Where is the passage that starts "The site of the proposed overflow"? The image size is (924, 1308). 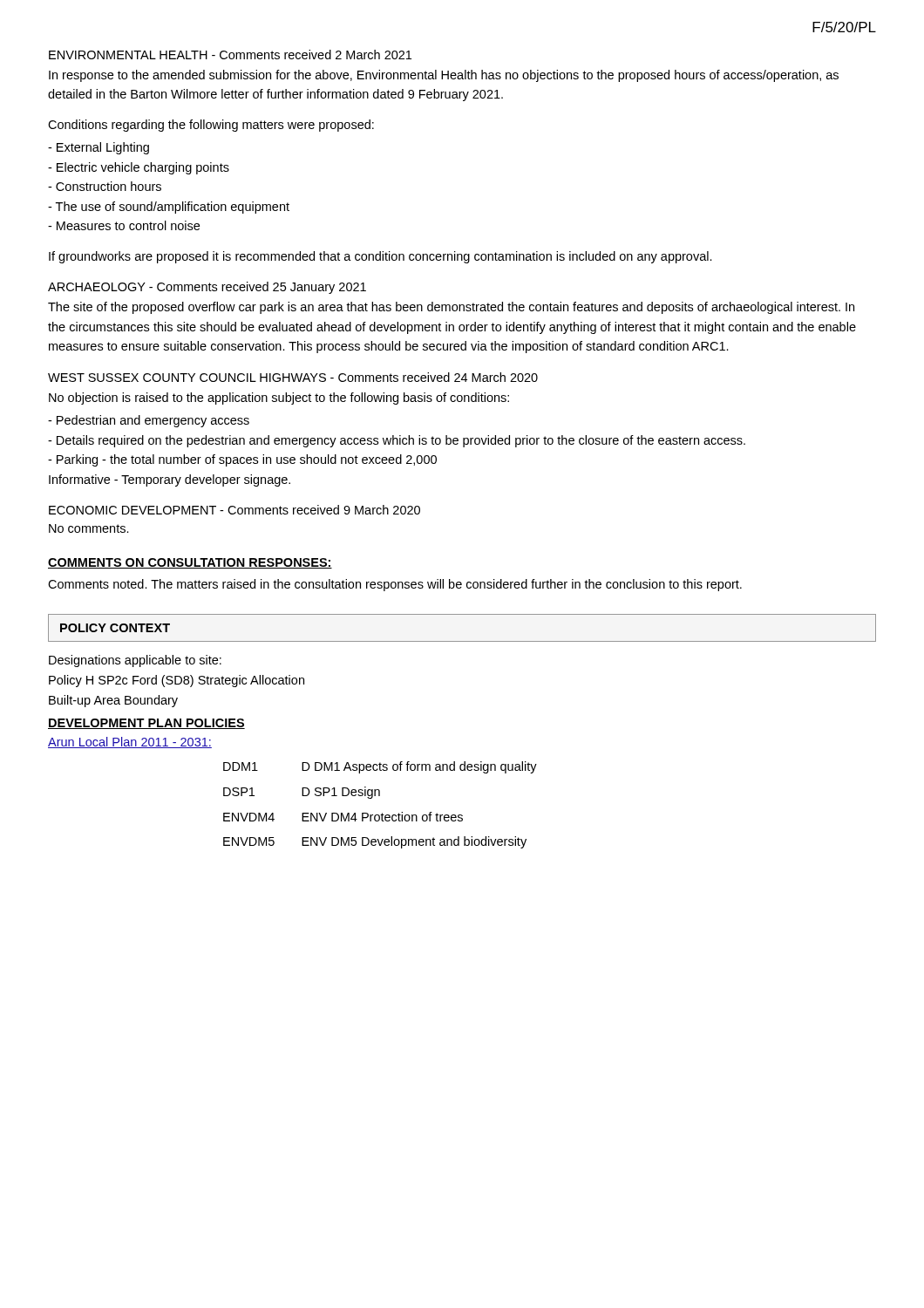452,327
